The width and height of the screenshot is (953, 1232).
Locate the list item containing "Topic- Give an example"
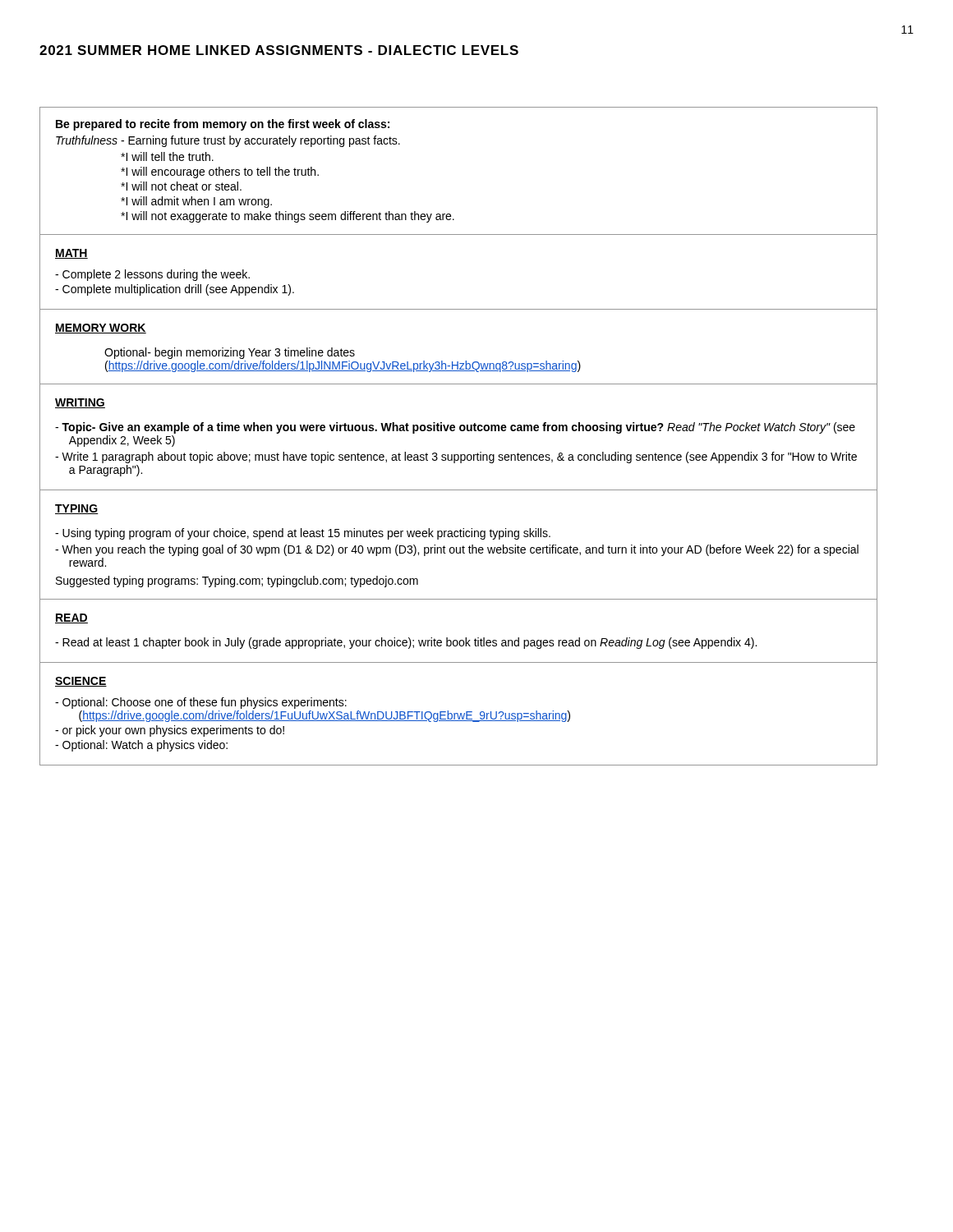coord(459,434)
